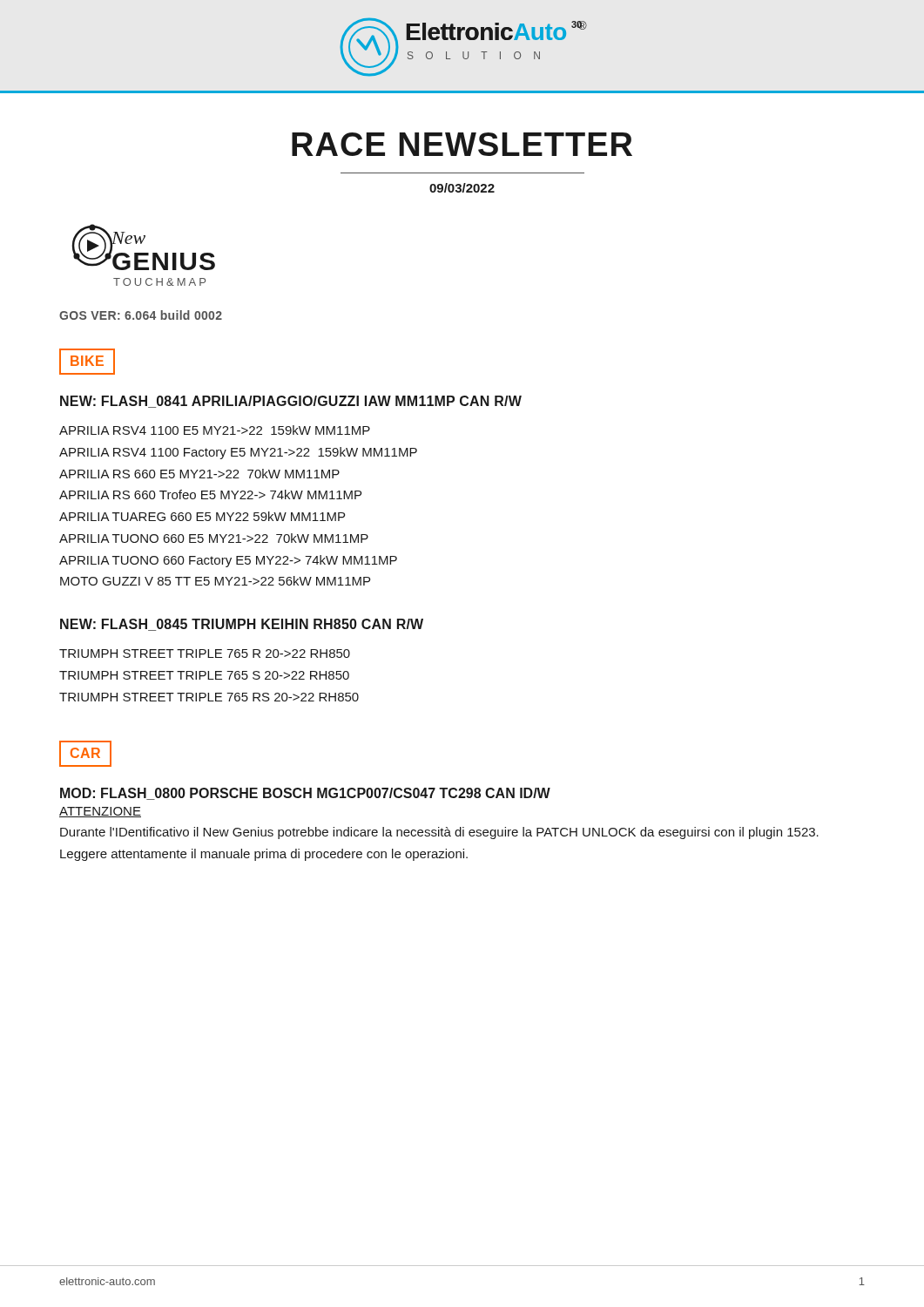Point to the block starting "ATTENZIONE Durante l'IDentificativo il New Genius"
The height and width of the screenshot is (1307, 924).
pyautogui.click(x=462, y=834)
